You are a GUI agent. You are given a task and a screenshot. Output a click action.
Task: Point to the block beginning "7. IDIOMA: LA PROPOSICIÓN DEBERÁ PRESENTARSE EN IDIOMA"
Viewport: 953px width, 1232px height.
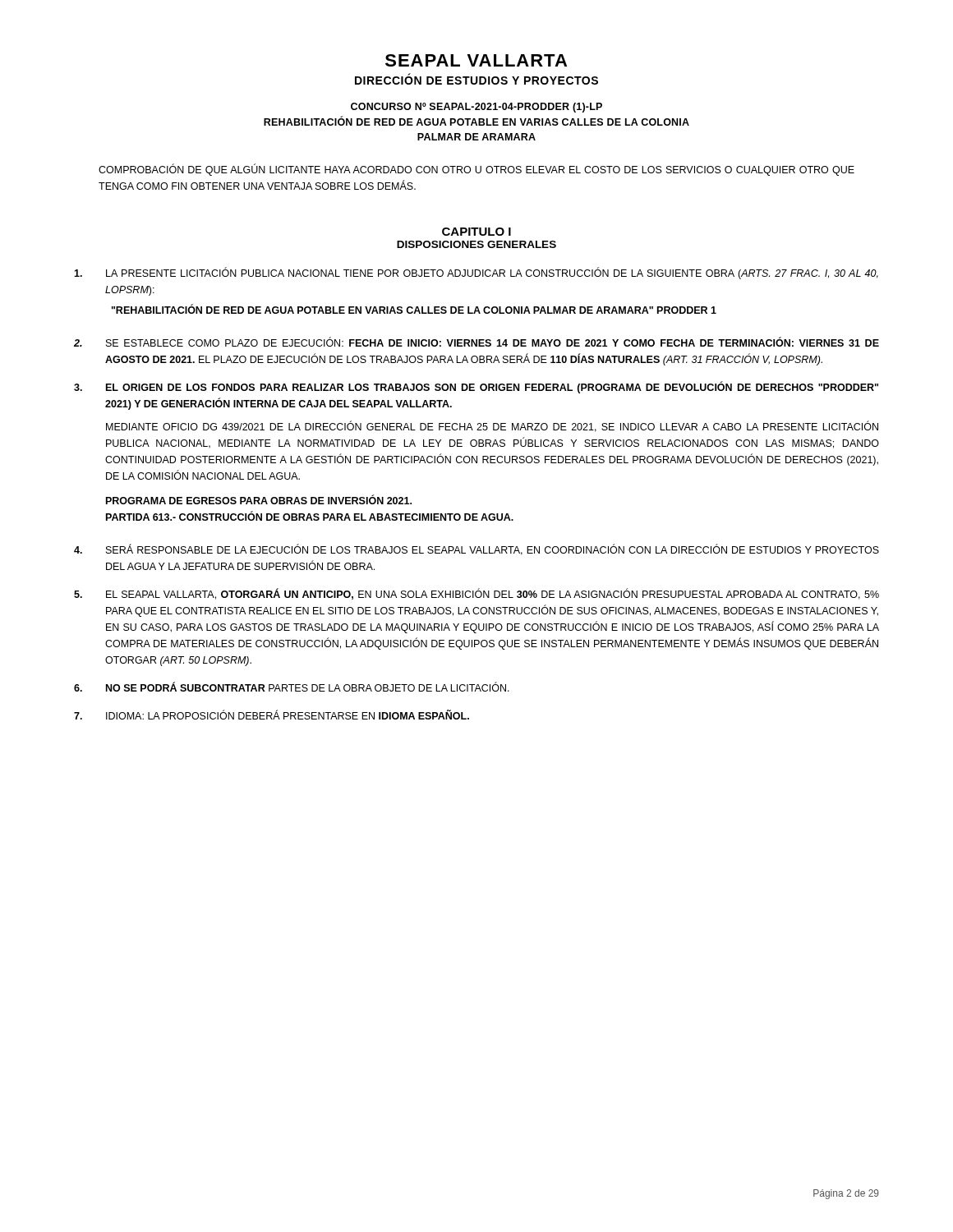click(x=476, y=716)
